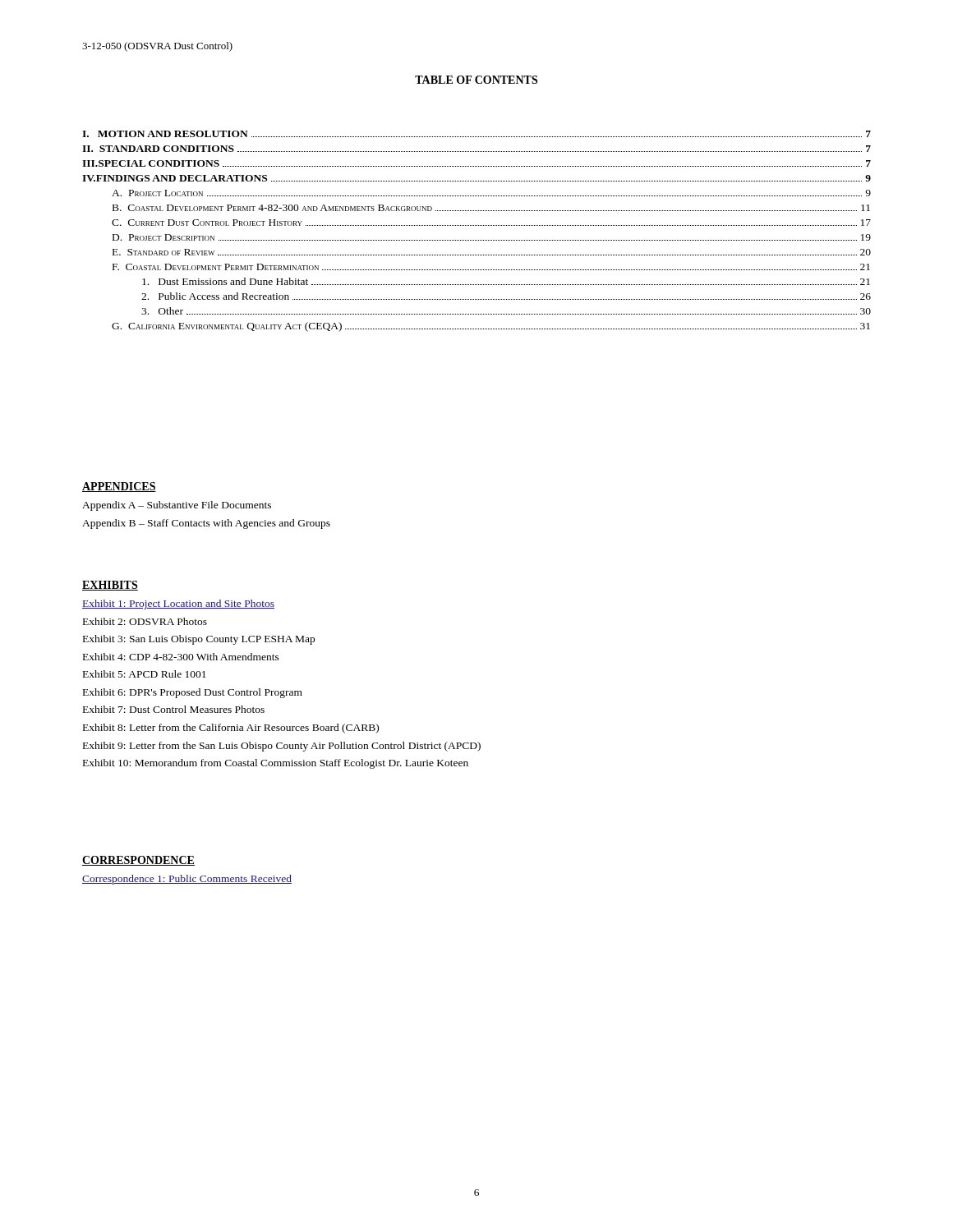The image size is (953, 1232).
Task: Find the section header on this page that starts "APPENDICES Appendix A –"
Action: click(119, 487)
